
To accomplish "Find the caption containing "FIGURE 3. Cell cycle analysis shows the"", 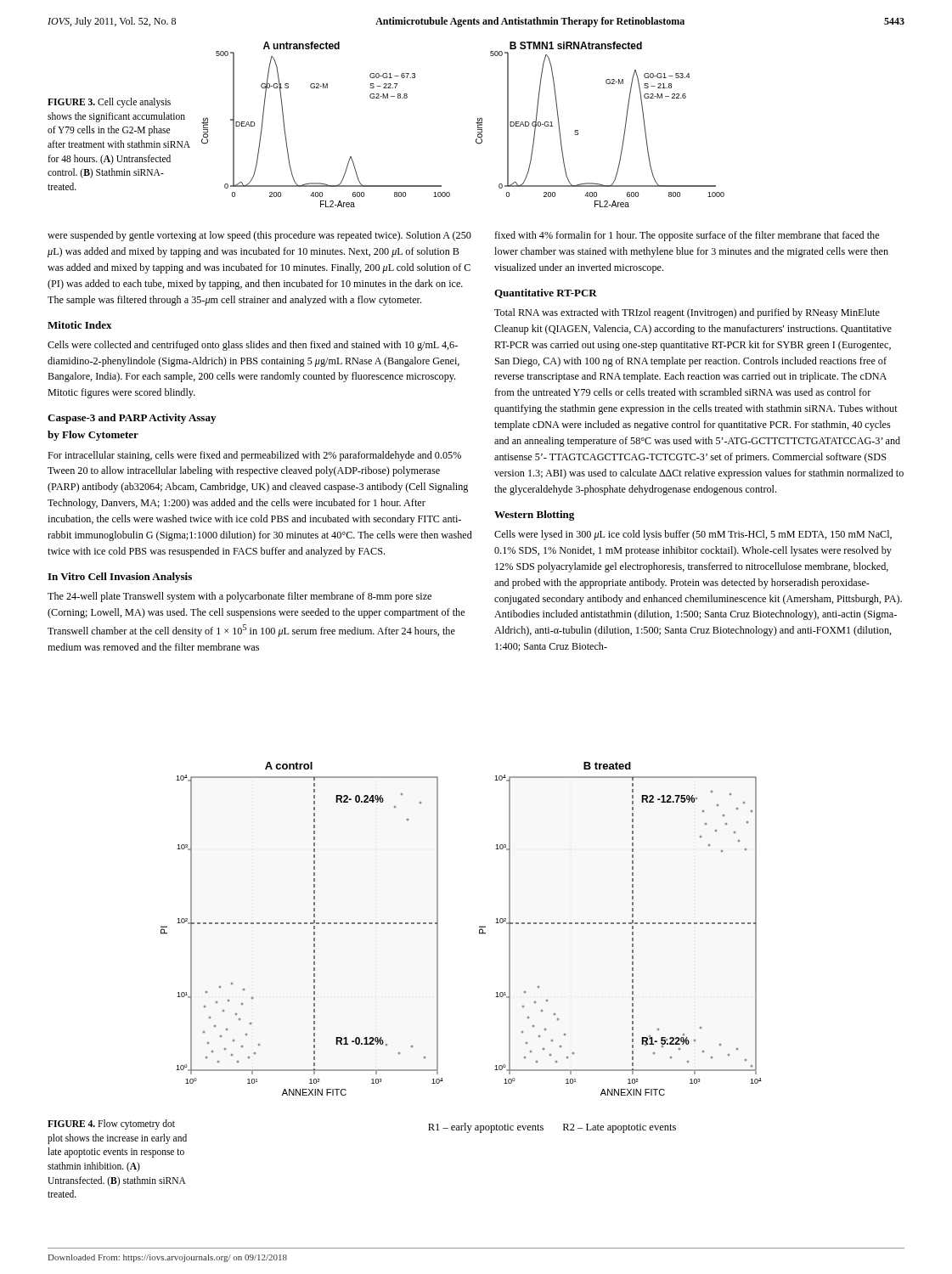I will (x=119, y=144).
